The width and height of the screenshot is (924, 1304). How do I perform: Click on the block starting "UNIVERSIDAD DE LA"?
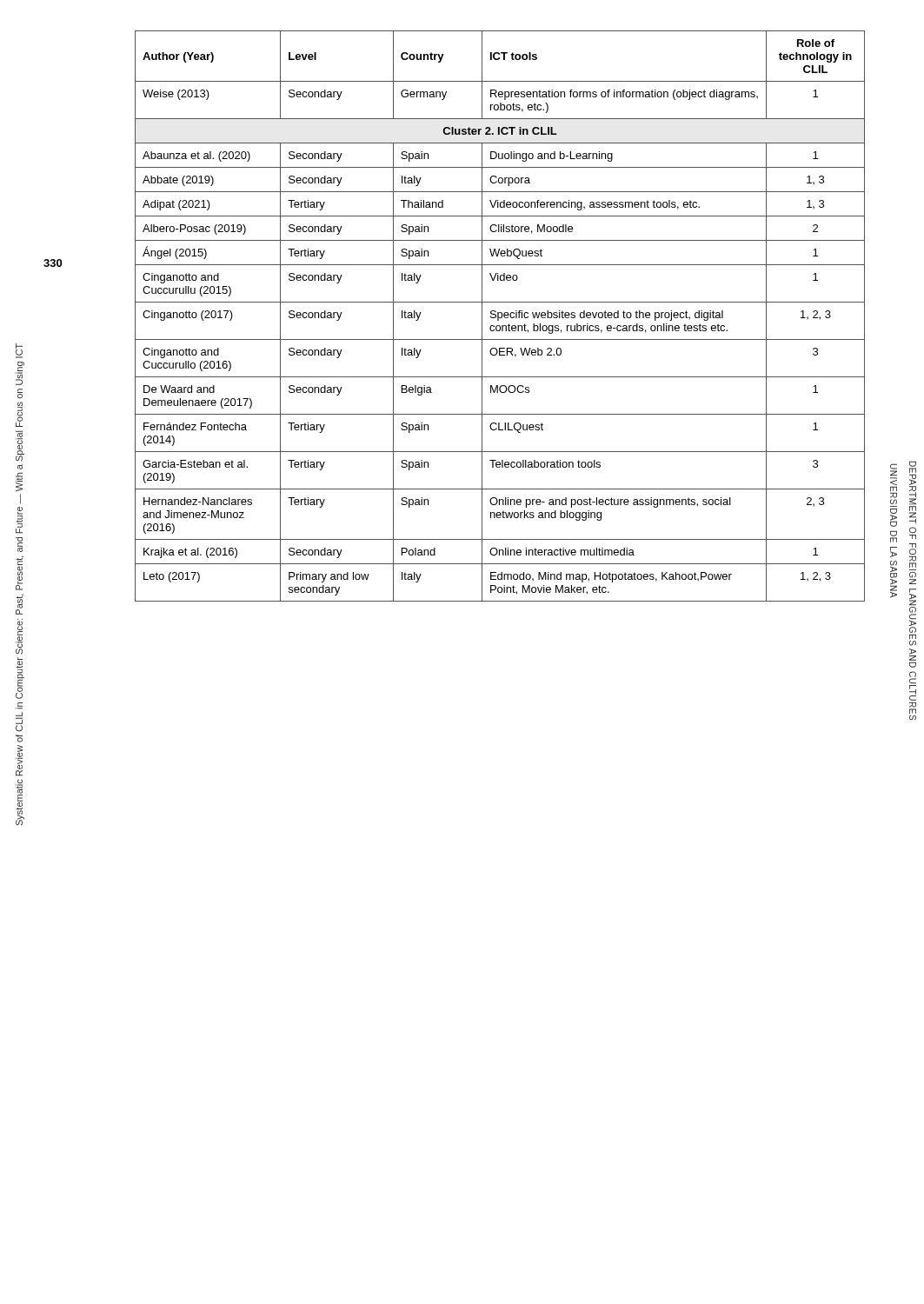pos(893,530)
